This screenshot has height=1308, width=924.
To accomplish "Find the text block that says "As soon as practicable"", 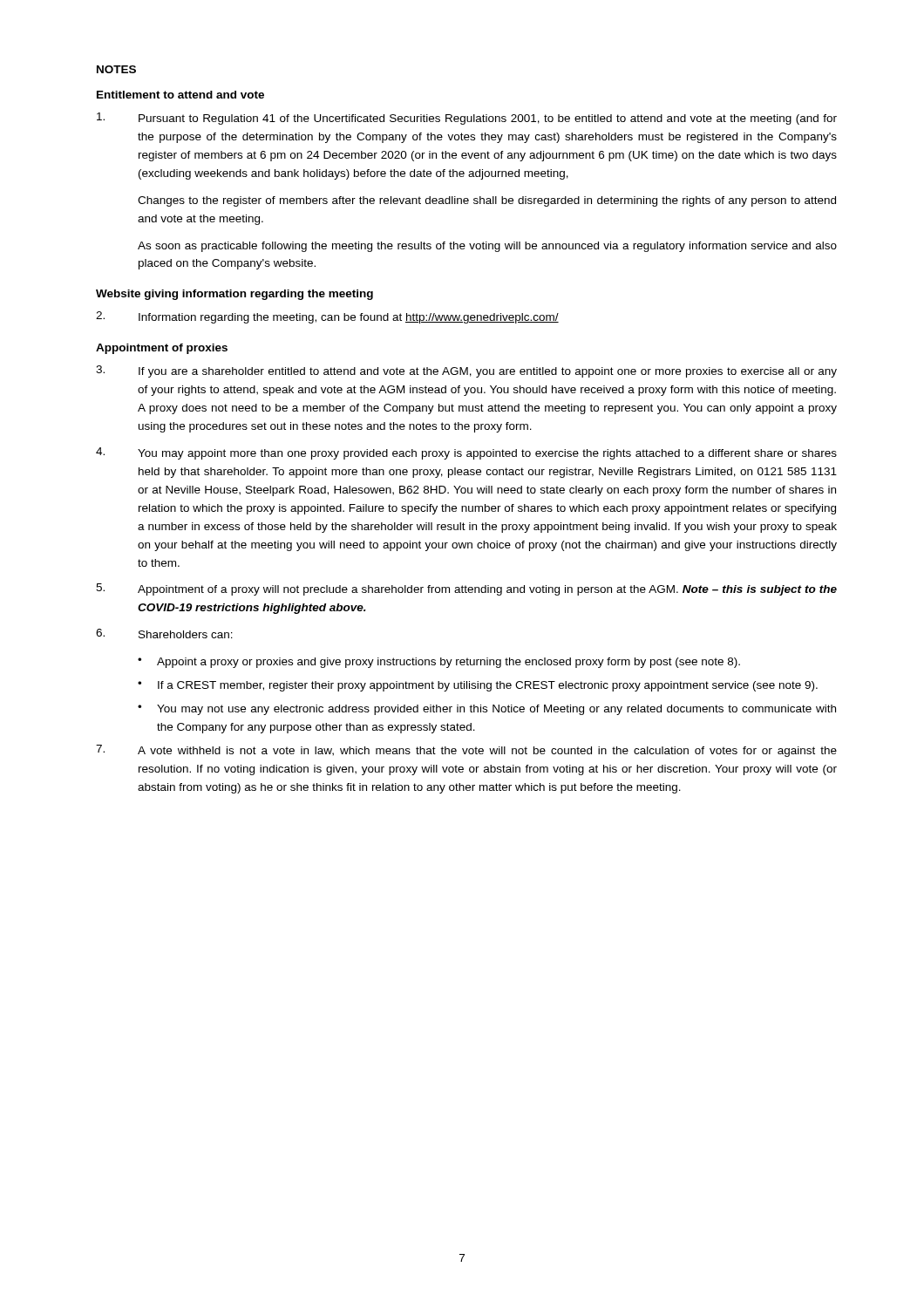I will click(487, 254).
